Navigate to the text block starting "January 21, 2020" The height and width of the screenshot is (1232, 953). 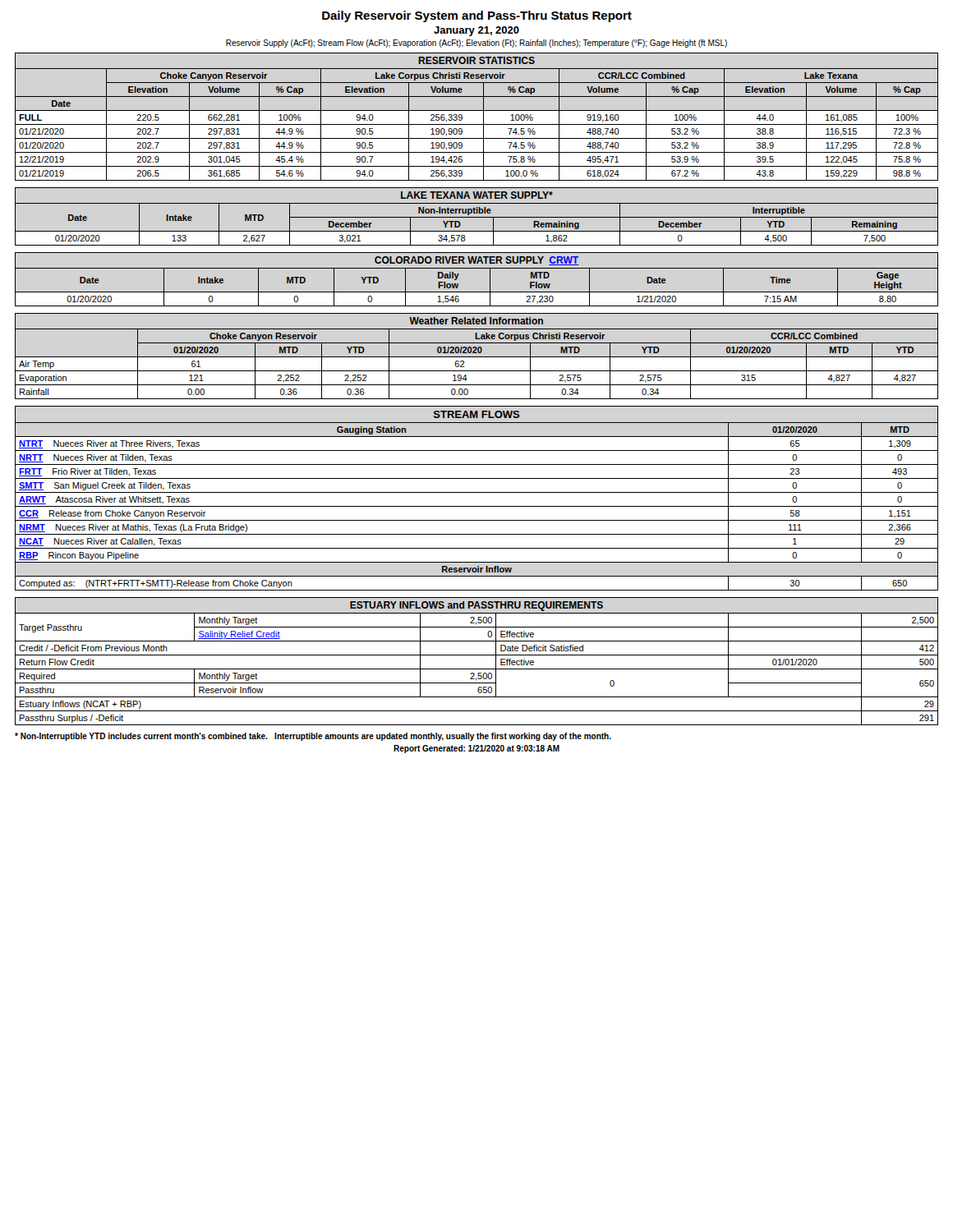[x=476, y=30]
